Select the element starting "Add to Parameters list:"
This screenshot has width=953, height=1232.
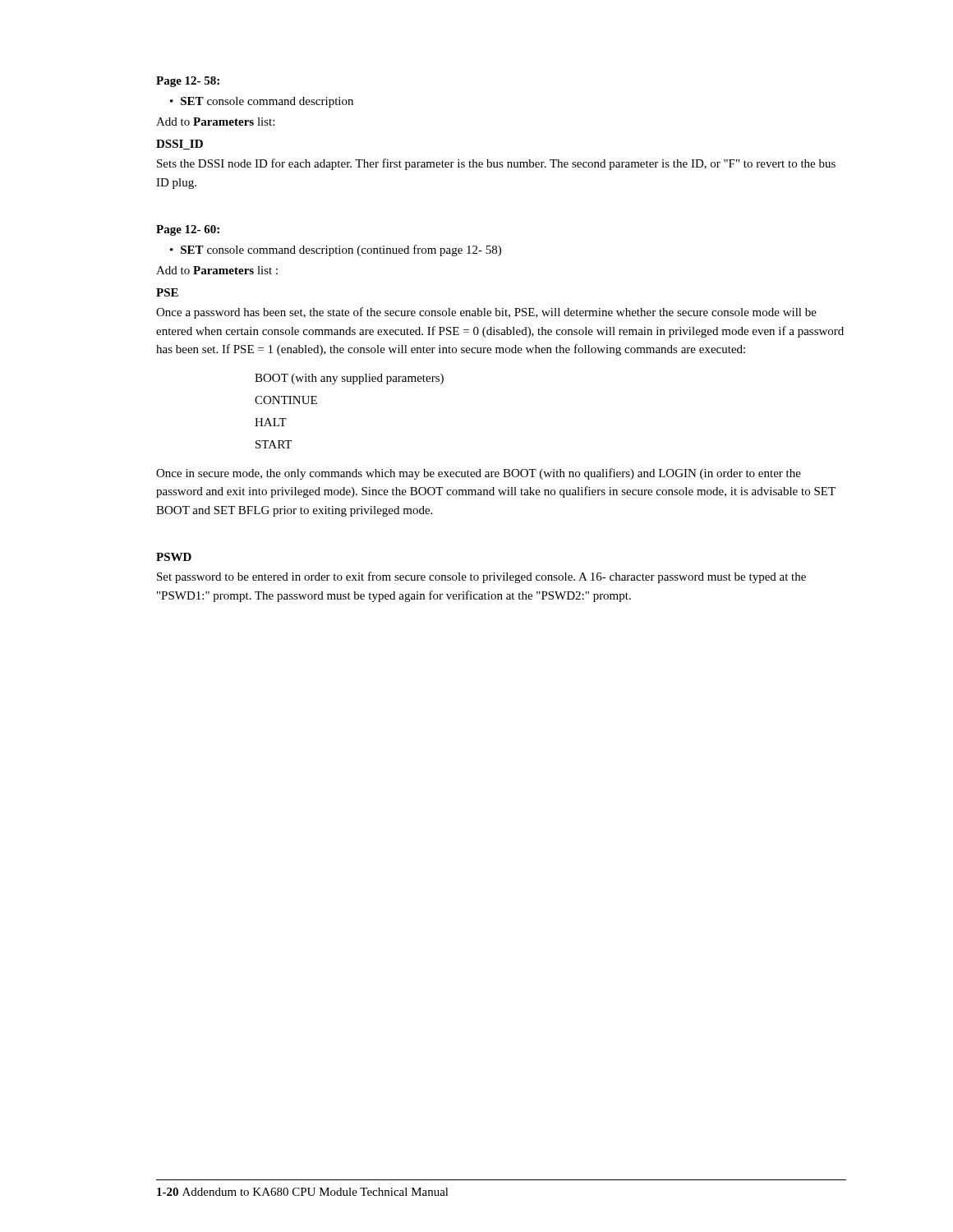click(x=216, y=122)
